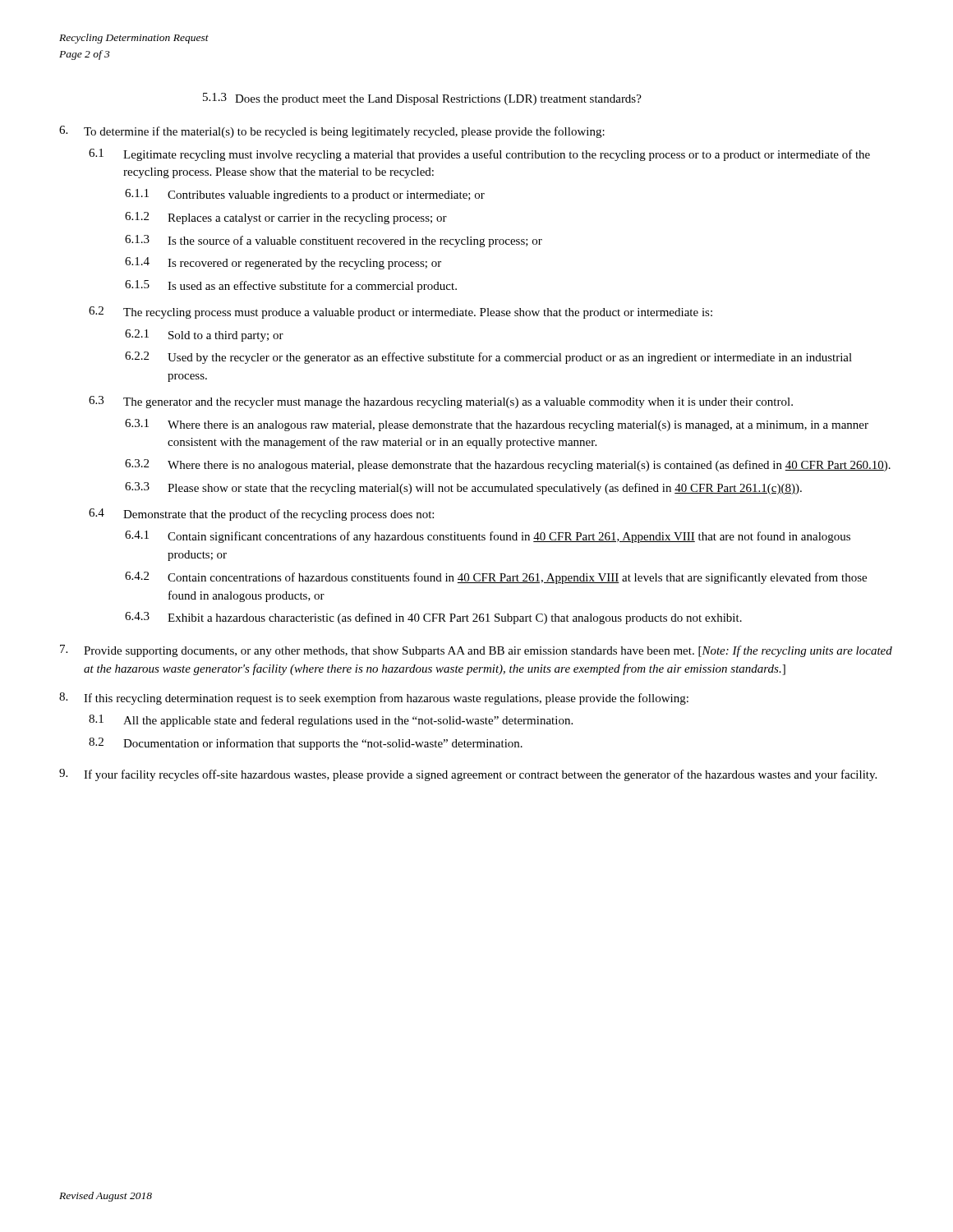The width and height of the screenshot is (953, 1232).
Task: Point to the element starting "6.4.3 Exhibit a hazardous characteristic (as defined"
Action: pos(509,619)
